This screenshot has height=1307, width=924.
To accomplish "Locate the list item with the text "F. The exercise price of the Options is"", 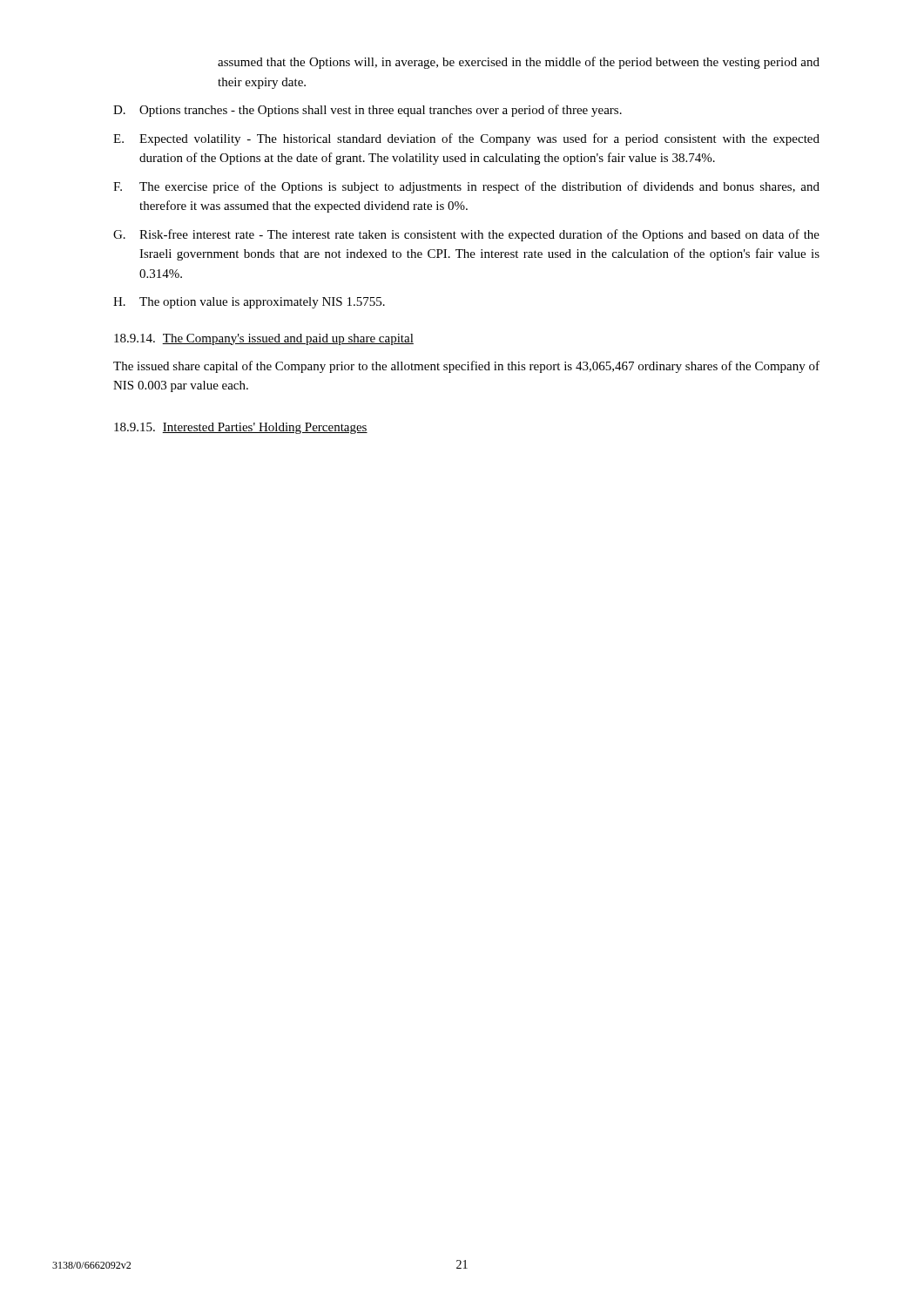I will click(x=466, y=196).
